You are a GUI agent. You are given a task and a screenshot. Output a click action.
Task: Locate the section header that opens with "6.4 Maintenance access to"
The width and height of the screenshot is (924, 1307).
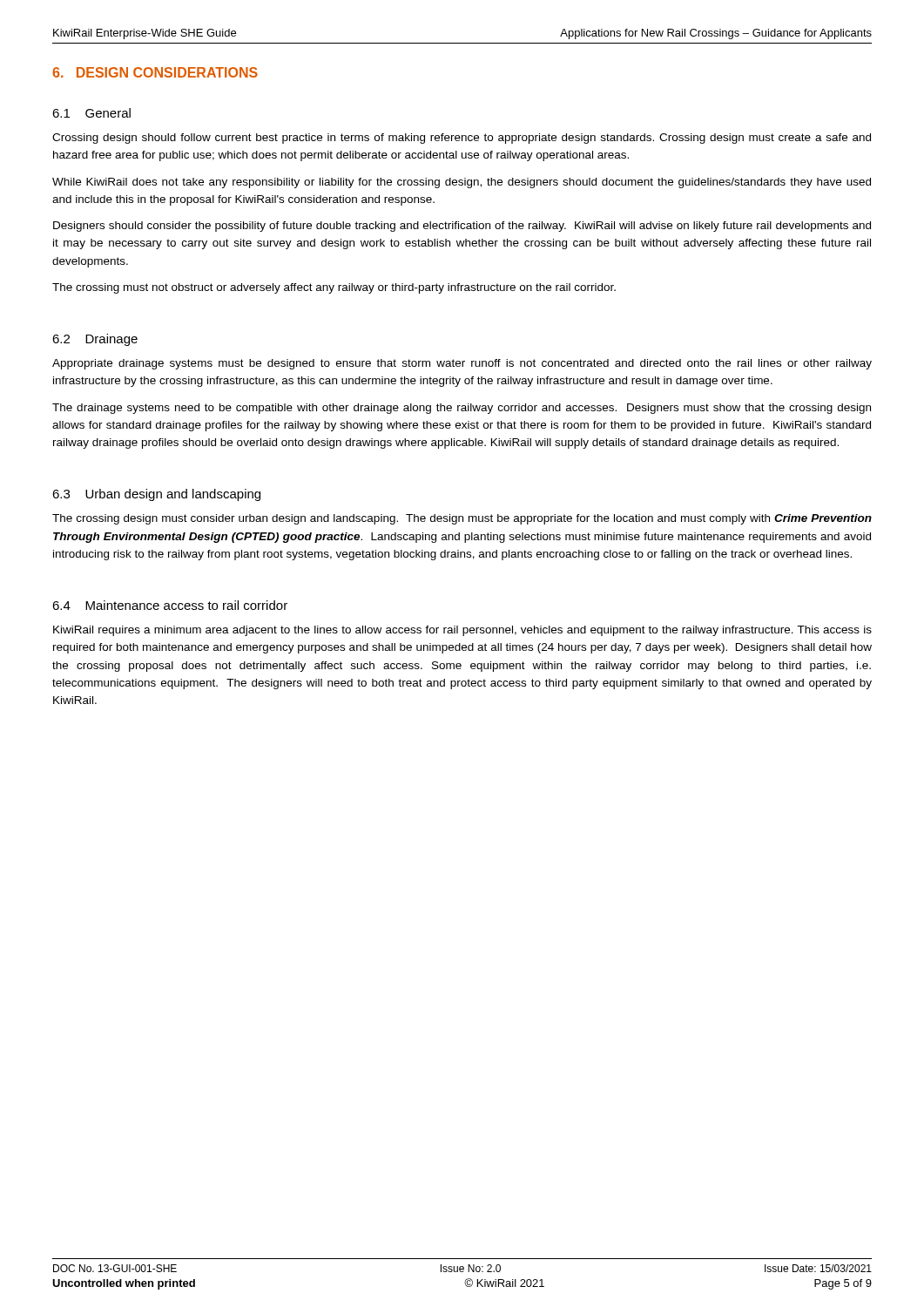coord(170,605)
